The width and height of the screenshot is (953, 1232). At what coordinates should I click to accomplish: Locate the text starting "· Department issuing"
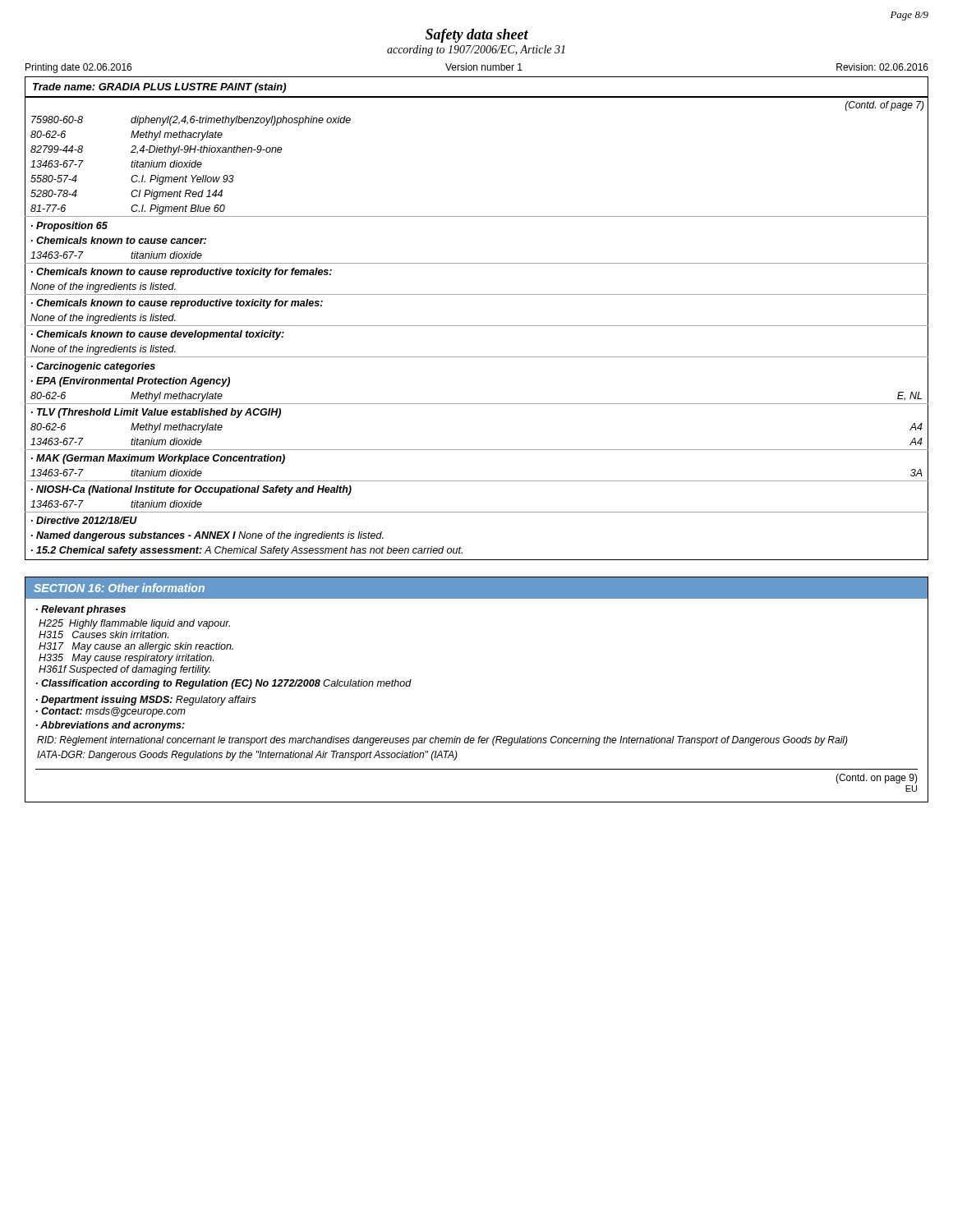tap(146, 700)
